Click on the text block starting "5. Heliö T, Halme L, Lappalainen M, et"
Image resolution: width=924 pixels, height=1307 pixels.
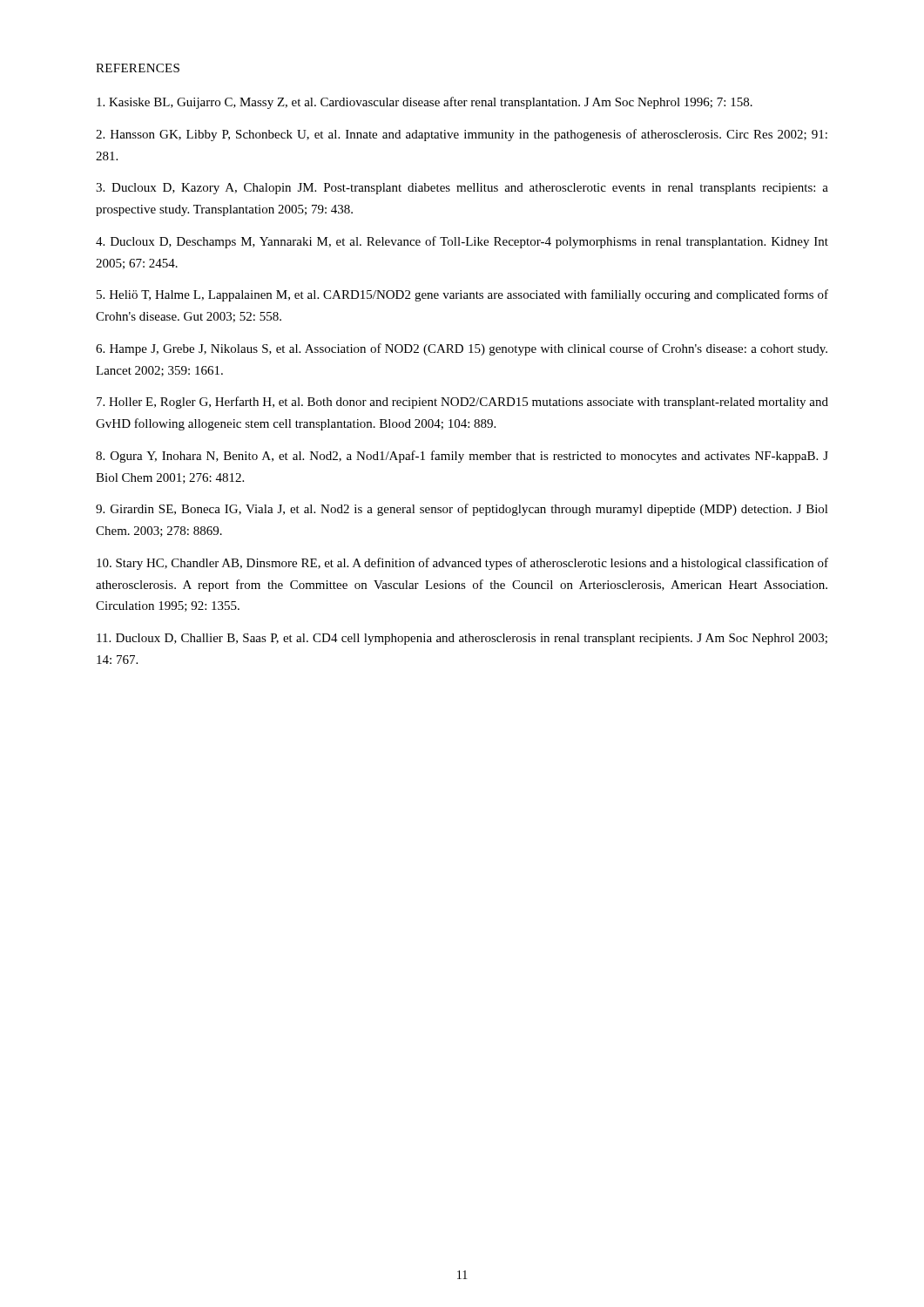tap(462, 306)
